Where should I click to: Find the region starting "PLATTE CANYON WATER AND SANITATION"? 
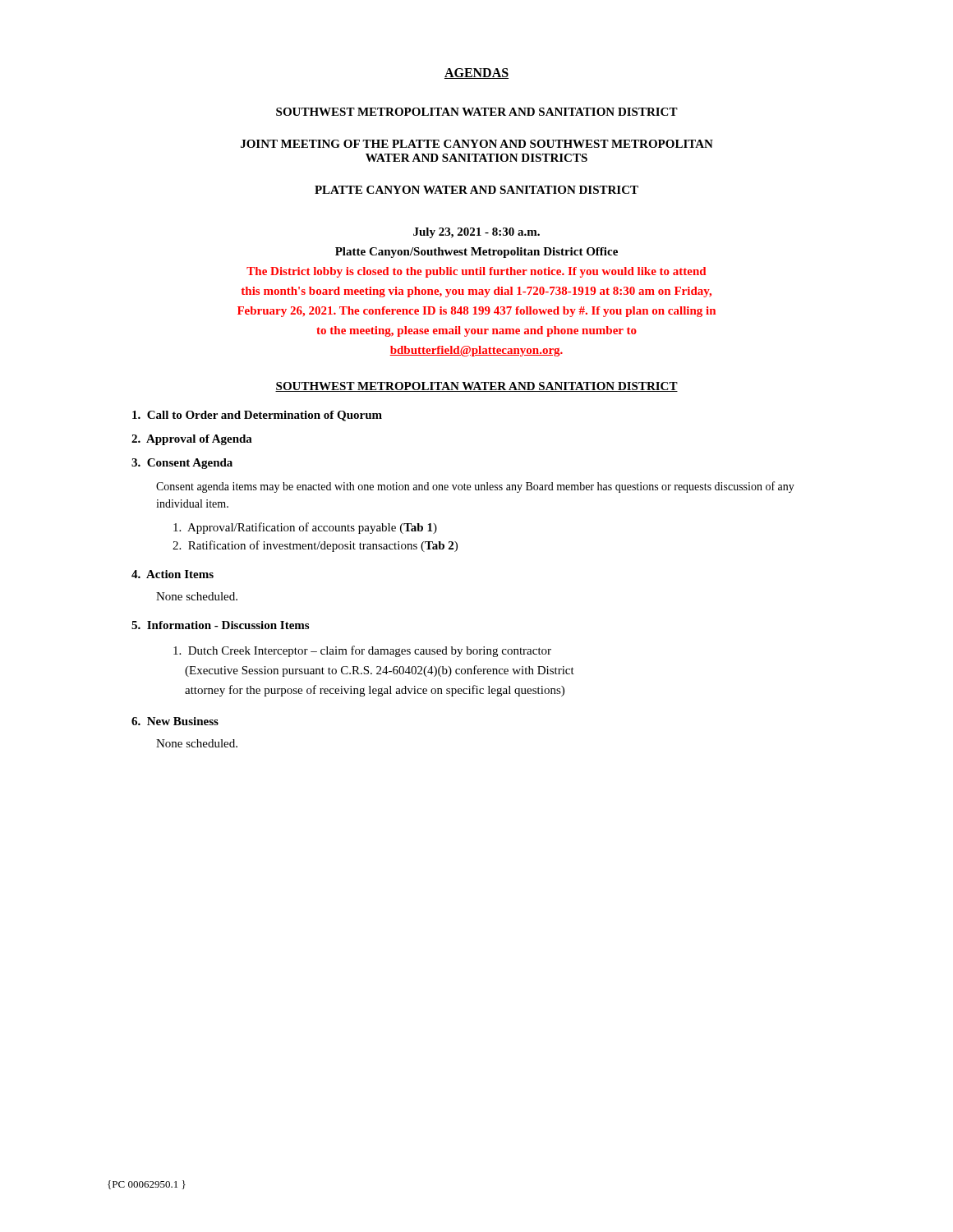pos(476,190)
